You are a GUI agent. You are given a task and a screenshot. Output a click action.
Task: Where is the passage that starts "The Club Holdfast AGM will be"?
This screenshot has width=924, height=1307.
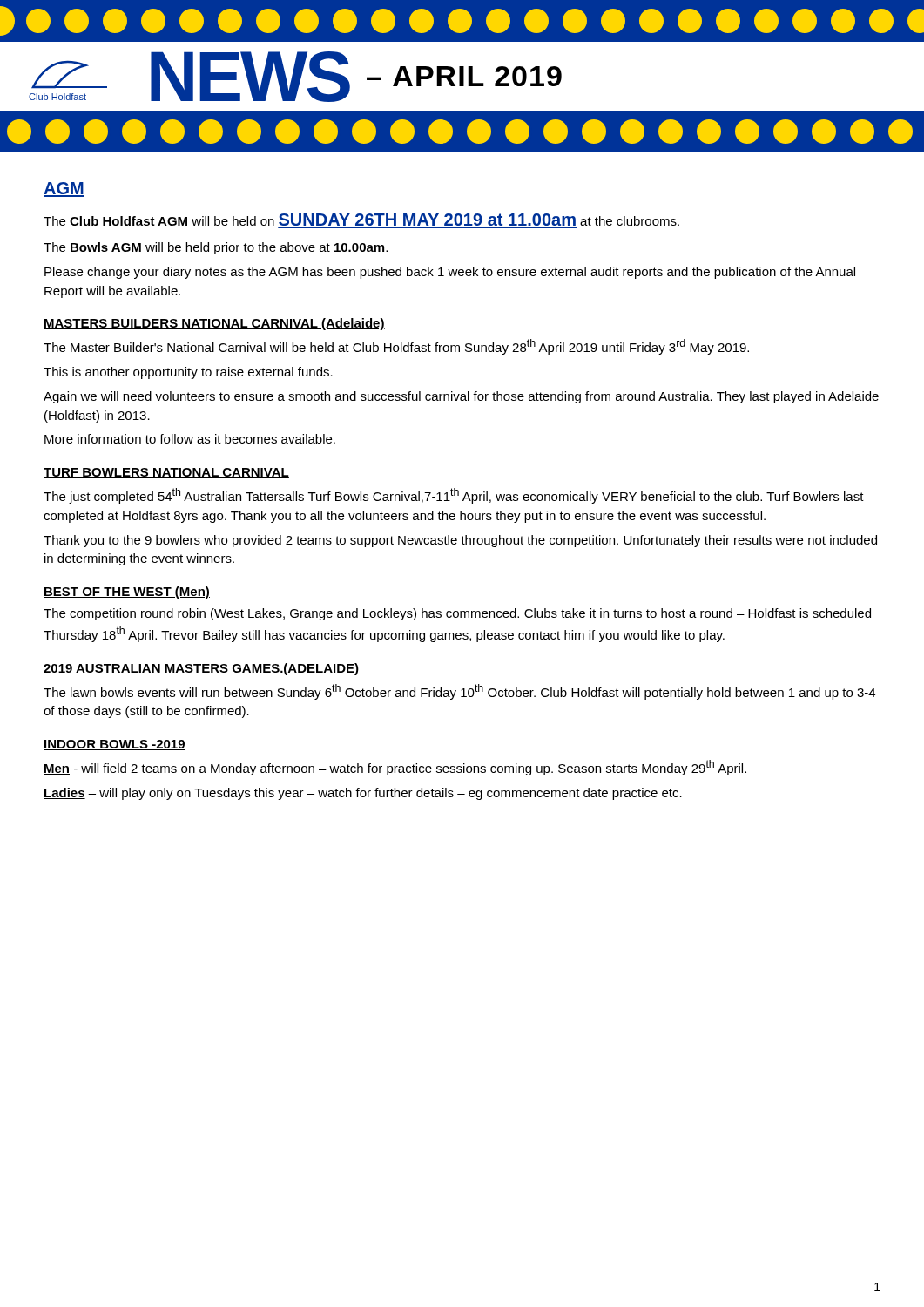(x=362, y=220)
